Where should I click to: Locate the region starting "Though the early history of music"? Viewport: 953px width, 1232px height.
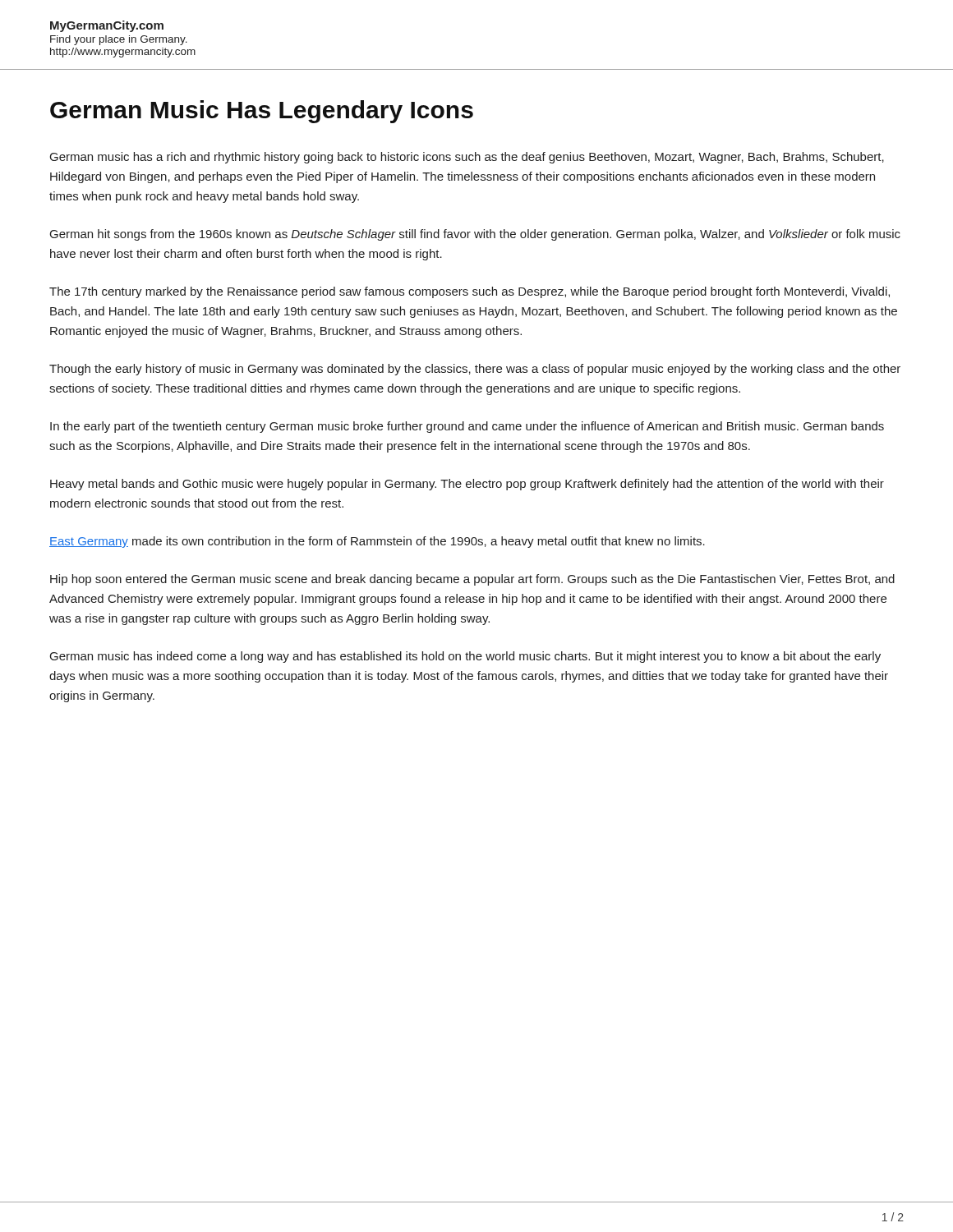476,379
